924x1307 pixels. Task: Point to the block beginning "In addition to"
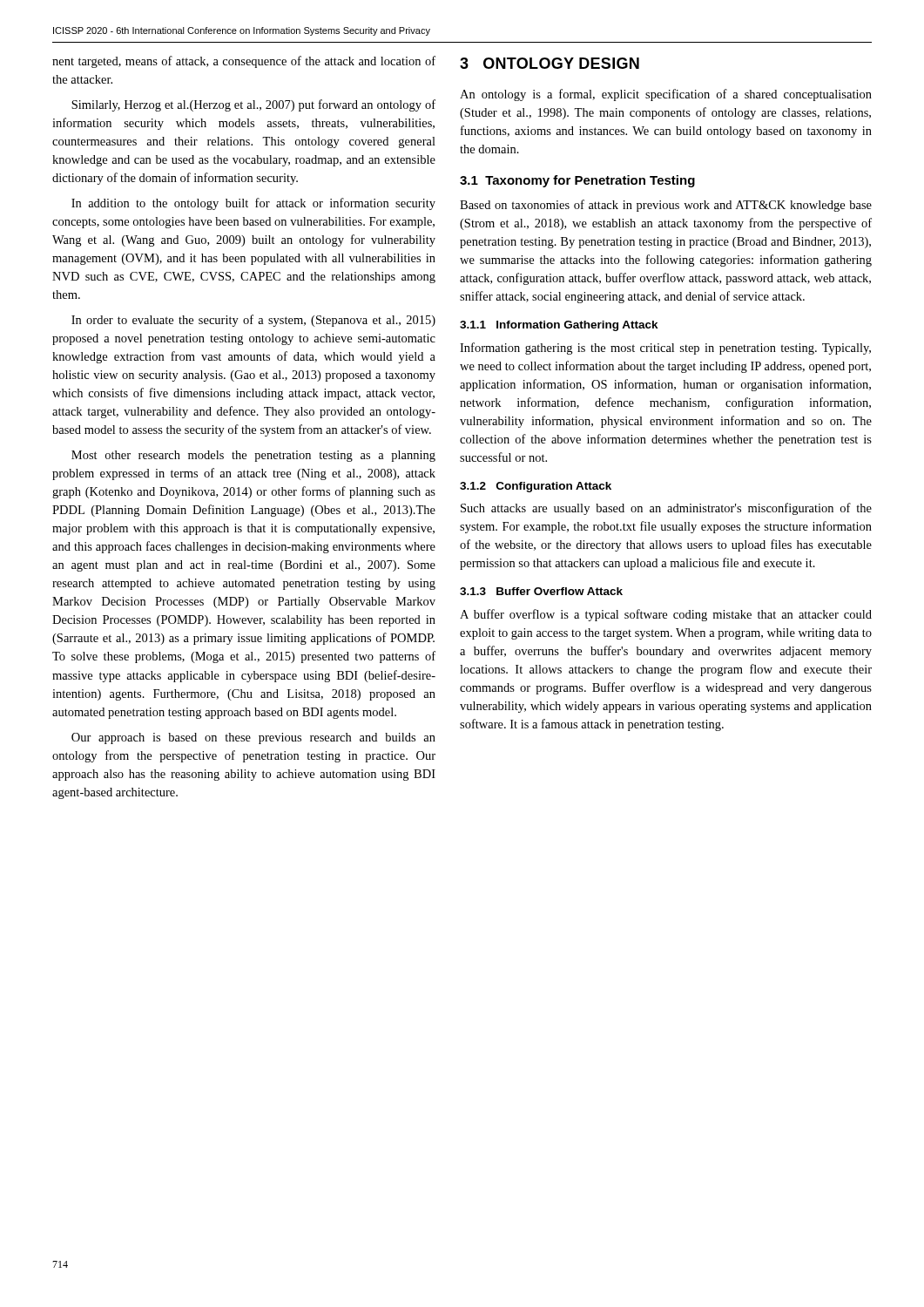point(244,249)
